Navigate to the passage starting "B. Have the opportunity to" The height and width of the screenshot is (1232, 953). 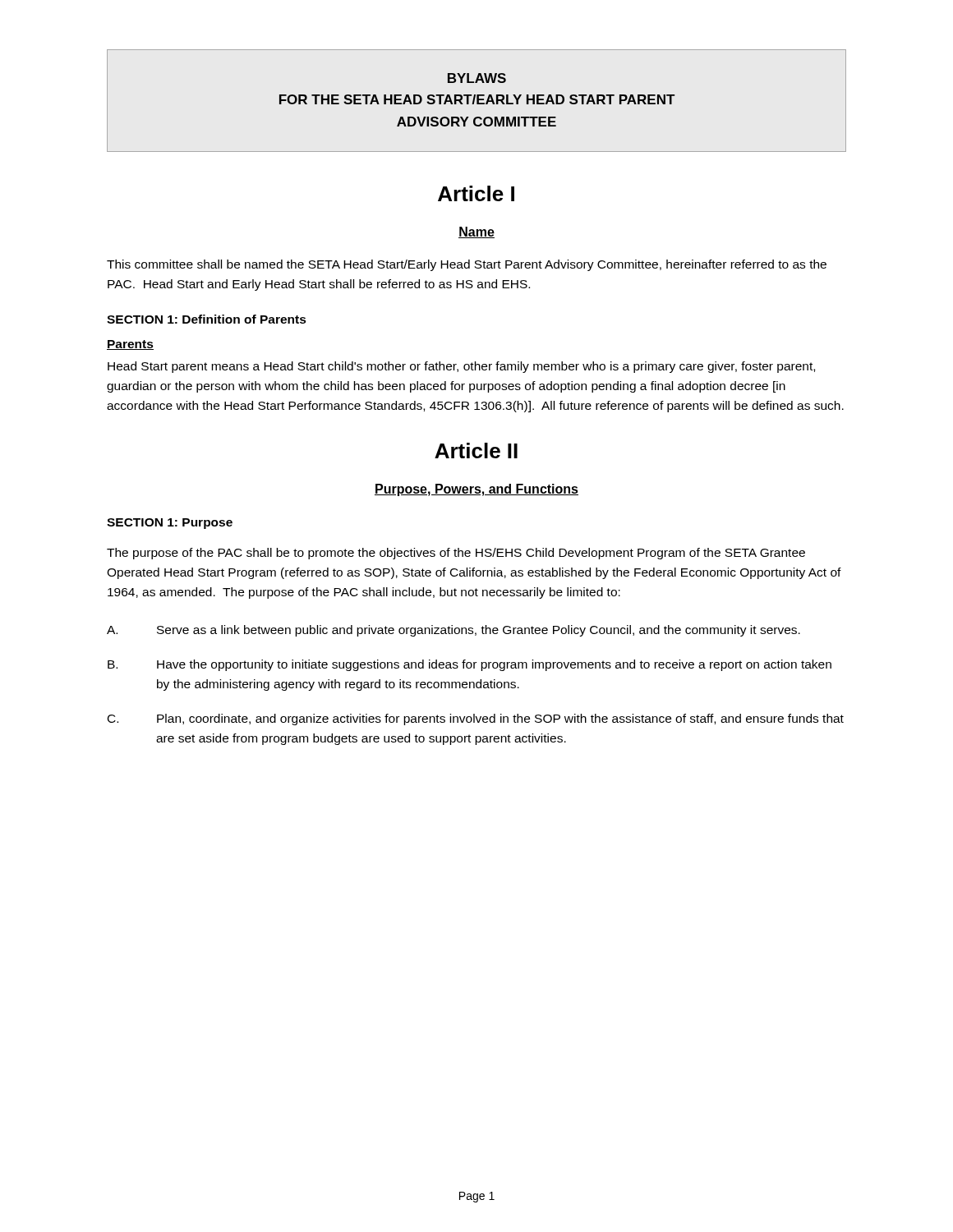click(476, 674)
